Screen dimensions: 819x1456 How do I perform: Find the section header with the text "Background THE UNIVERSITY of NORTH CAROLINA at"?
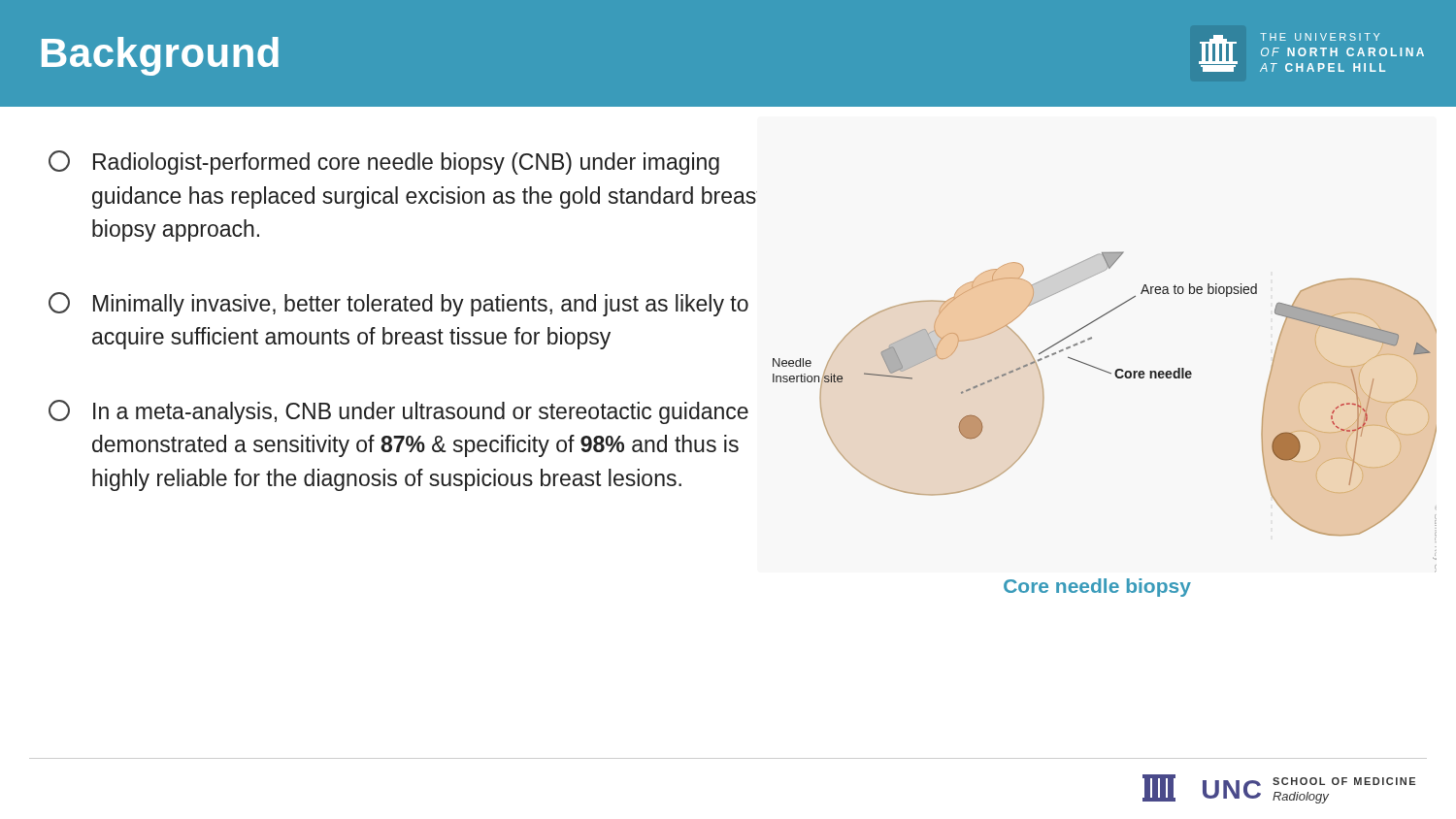coord(146,54)
